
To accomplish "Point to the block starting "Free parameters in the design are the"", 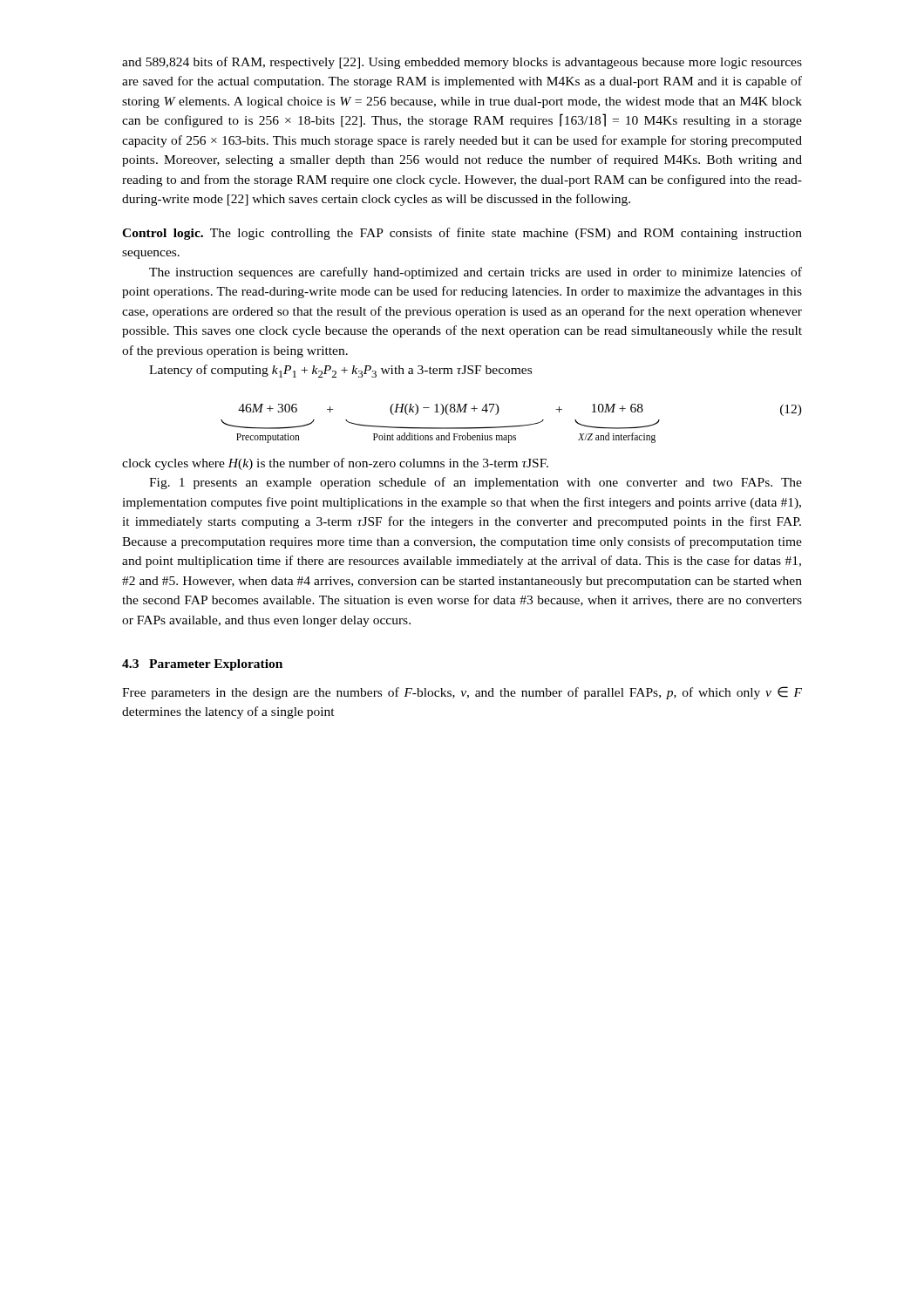I will pyautogui.click(x=462, y=701).
